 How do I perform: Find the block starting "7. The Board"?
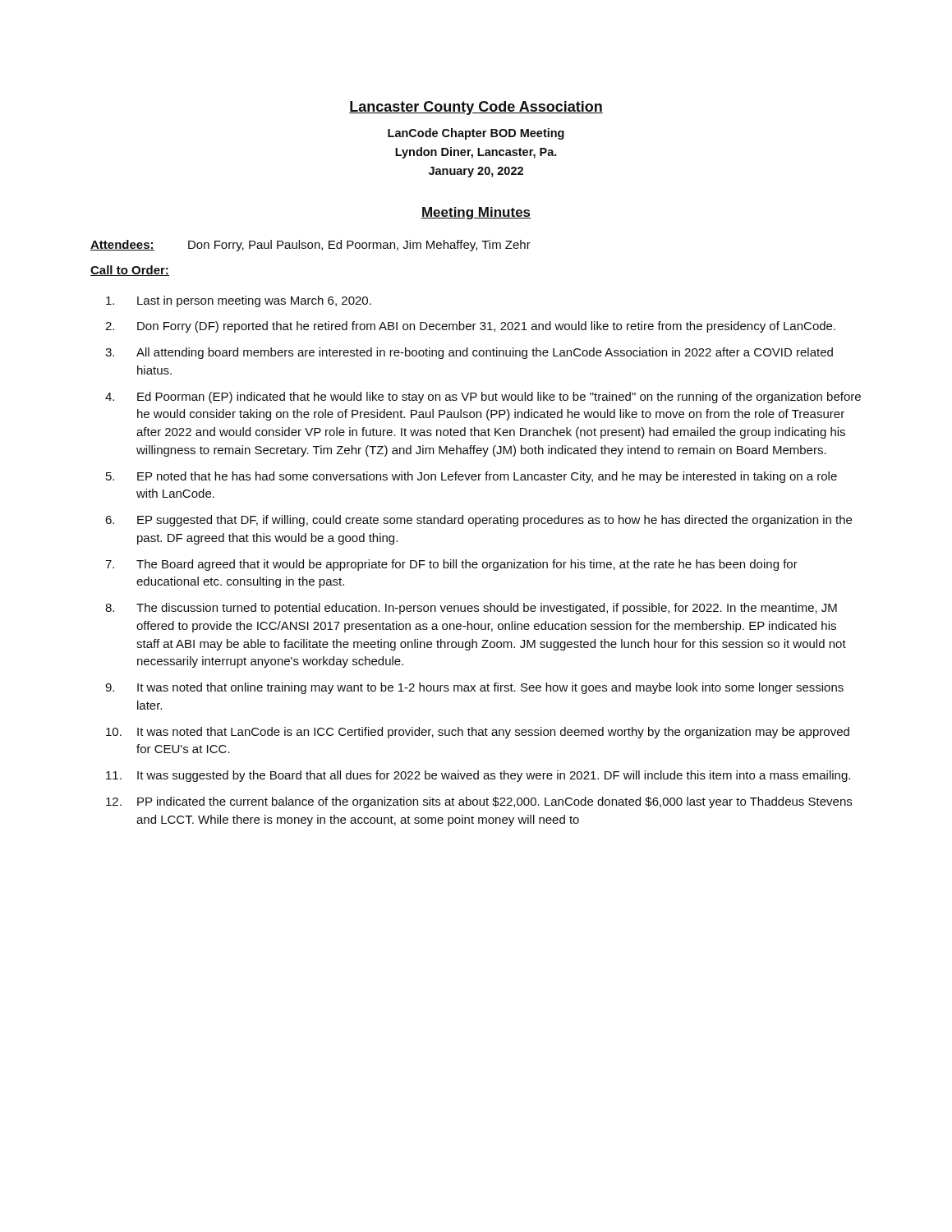[x=483, y=573]
